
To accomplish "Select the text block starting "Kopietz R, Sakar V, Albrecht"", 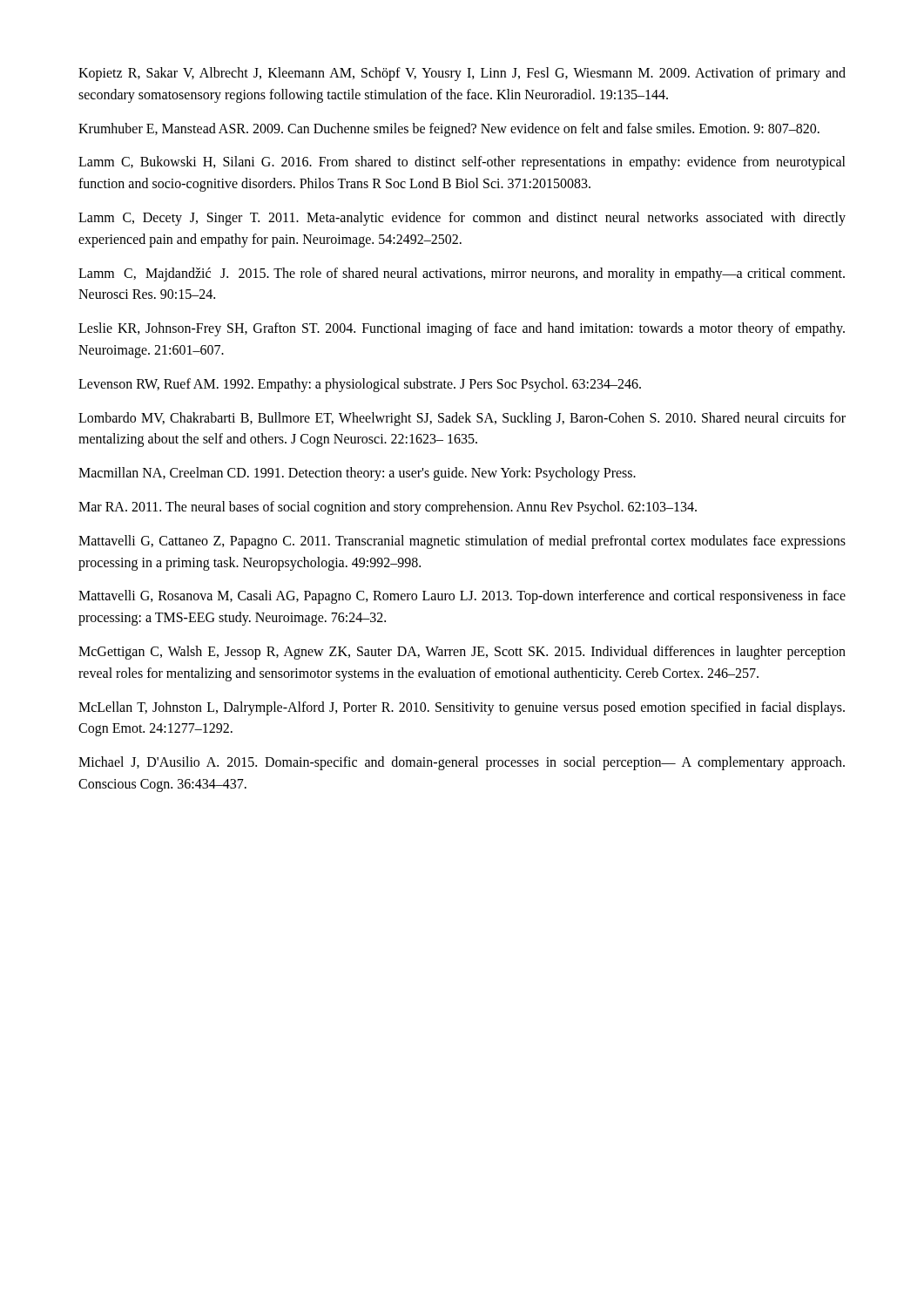I will [462, 84].
